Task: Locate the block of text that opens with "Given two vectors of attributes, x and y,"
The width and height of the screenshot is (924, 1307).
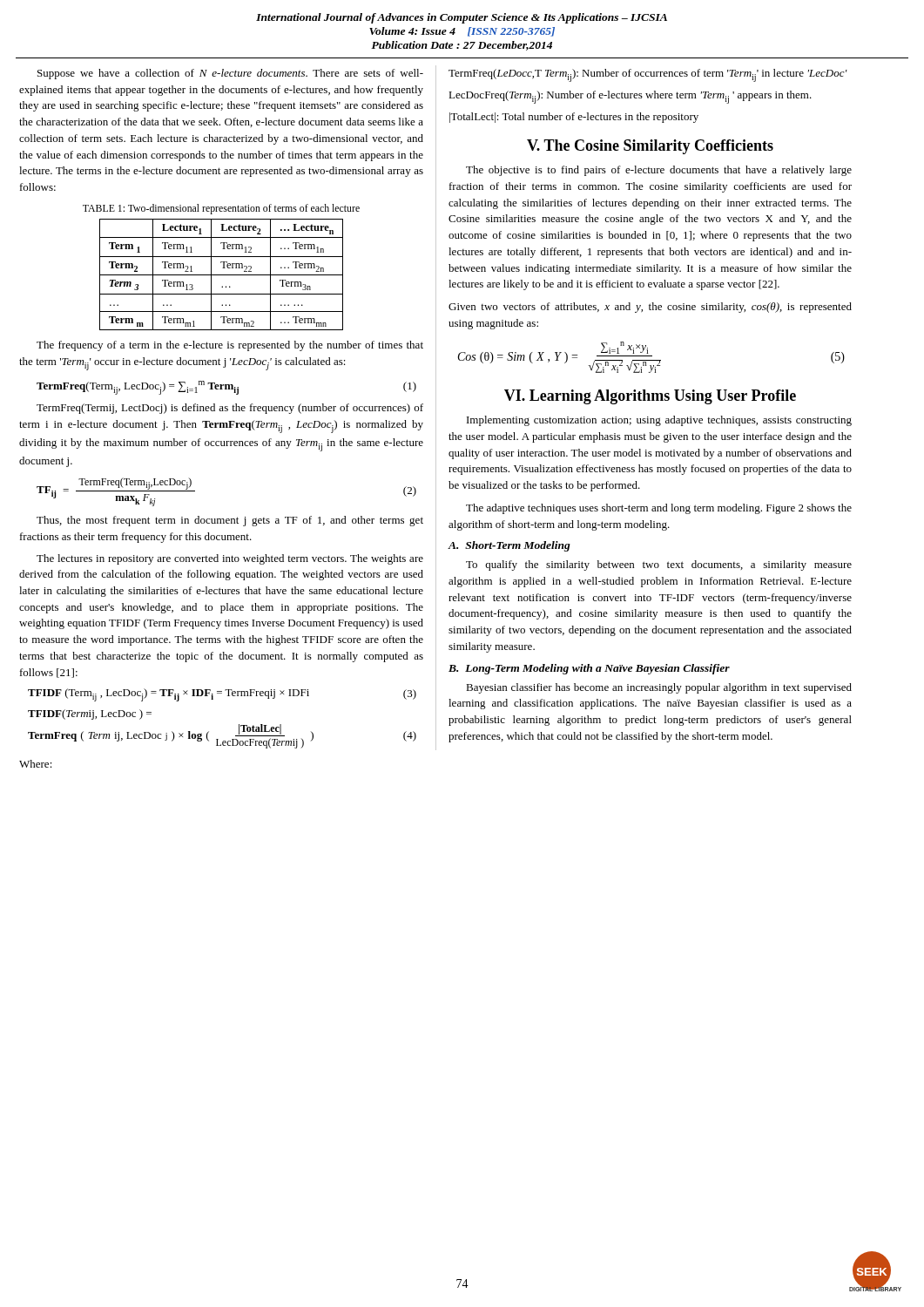Action: click(650, 315)
